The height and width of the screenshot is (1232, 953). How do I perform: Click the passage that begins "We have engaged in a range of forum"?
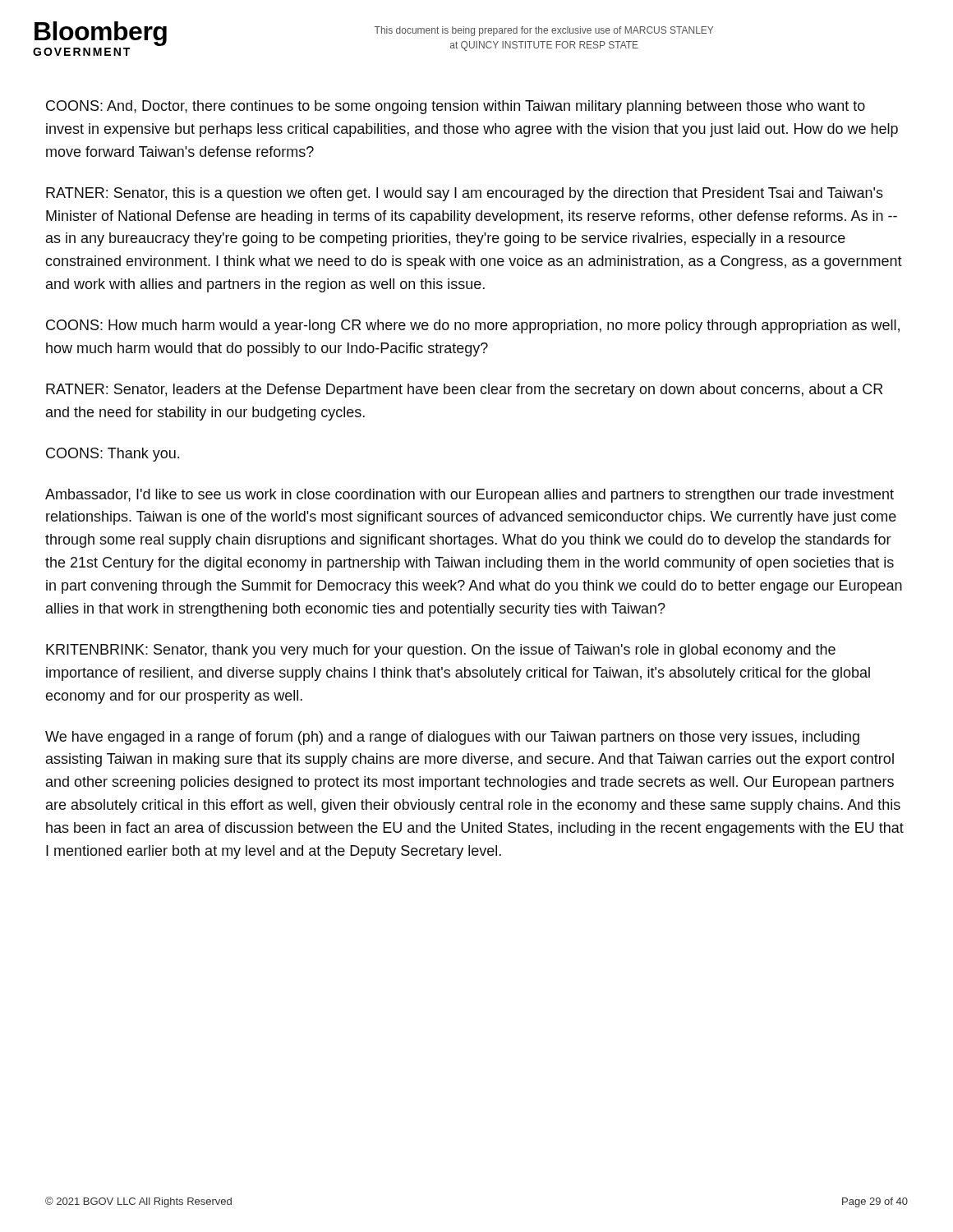(x=474, y=794)
